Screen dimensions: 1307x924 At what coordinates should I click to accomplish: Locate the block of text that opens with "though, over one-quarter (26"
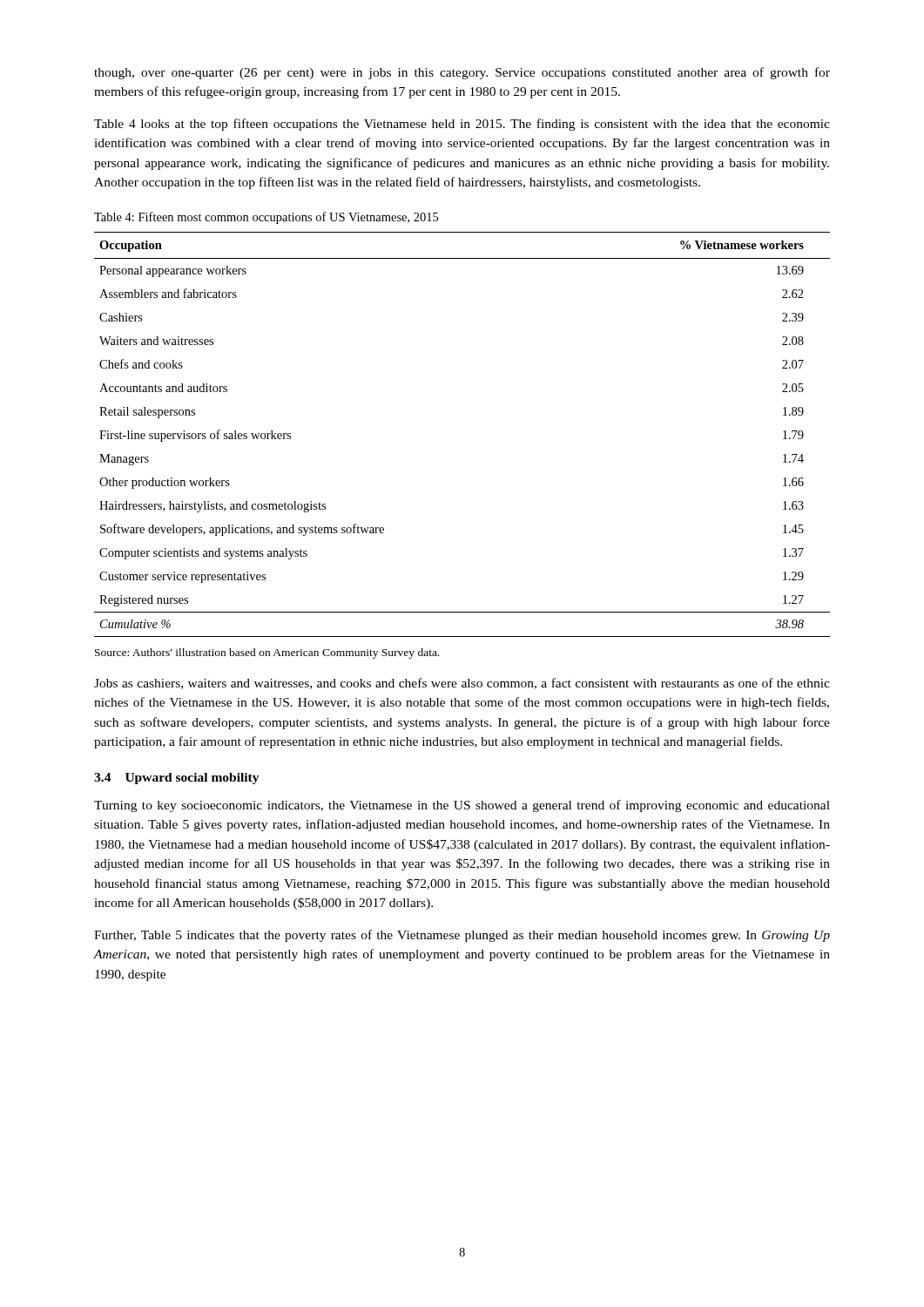tap(462, 82)
